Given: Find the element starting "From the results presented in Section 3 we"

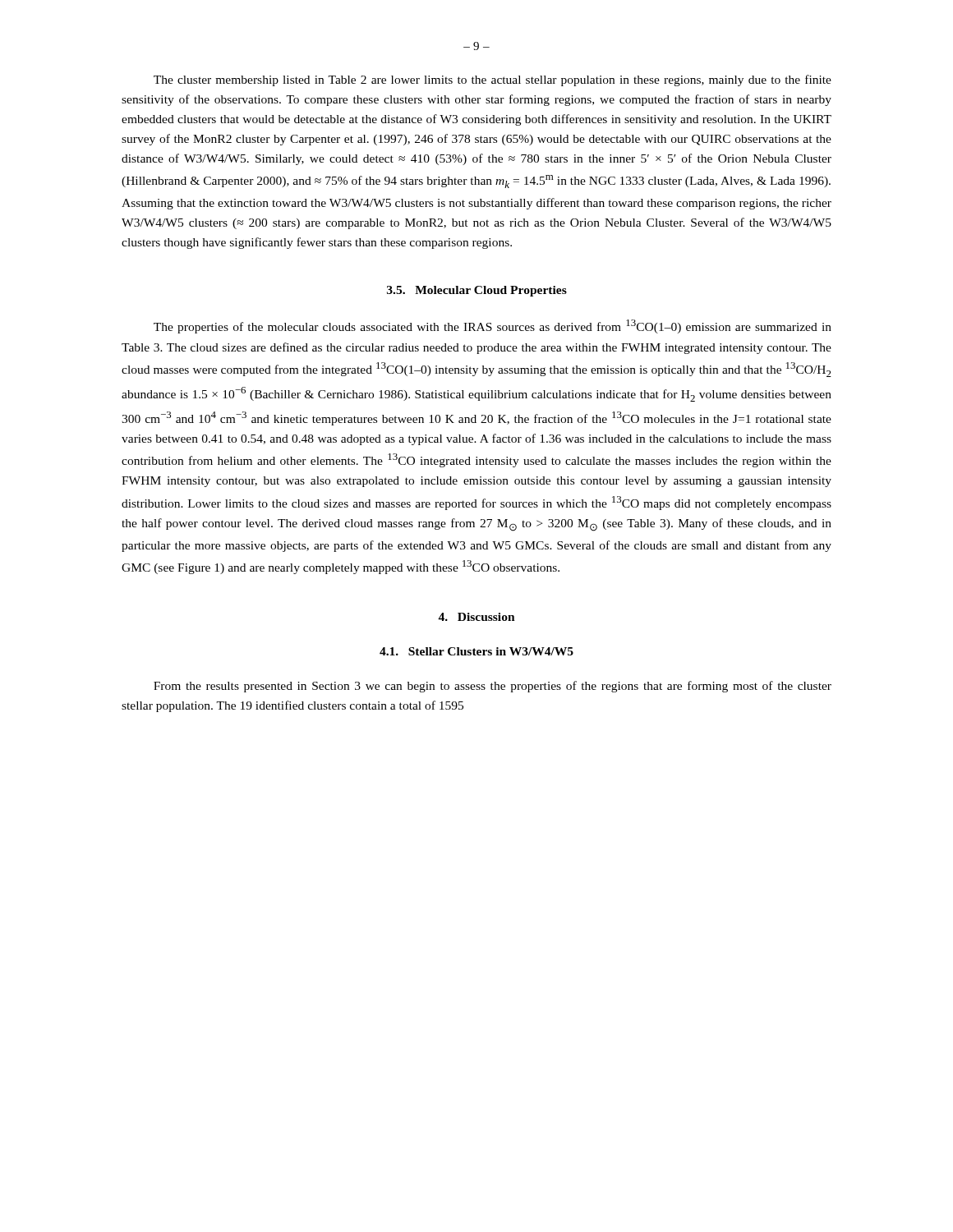Looking at the screenshot, I should 476,696.
